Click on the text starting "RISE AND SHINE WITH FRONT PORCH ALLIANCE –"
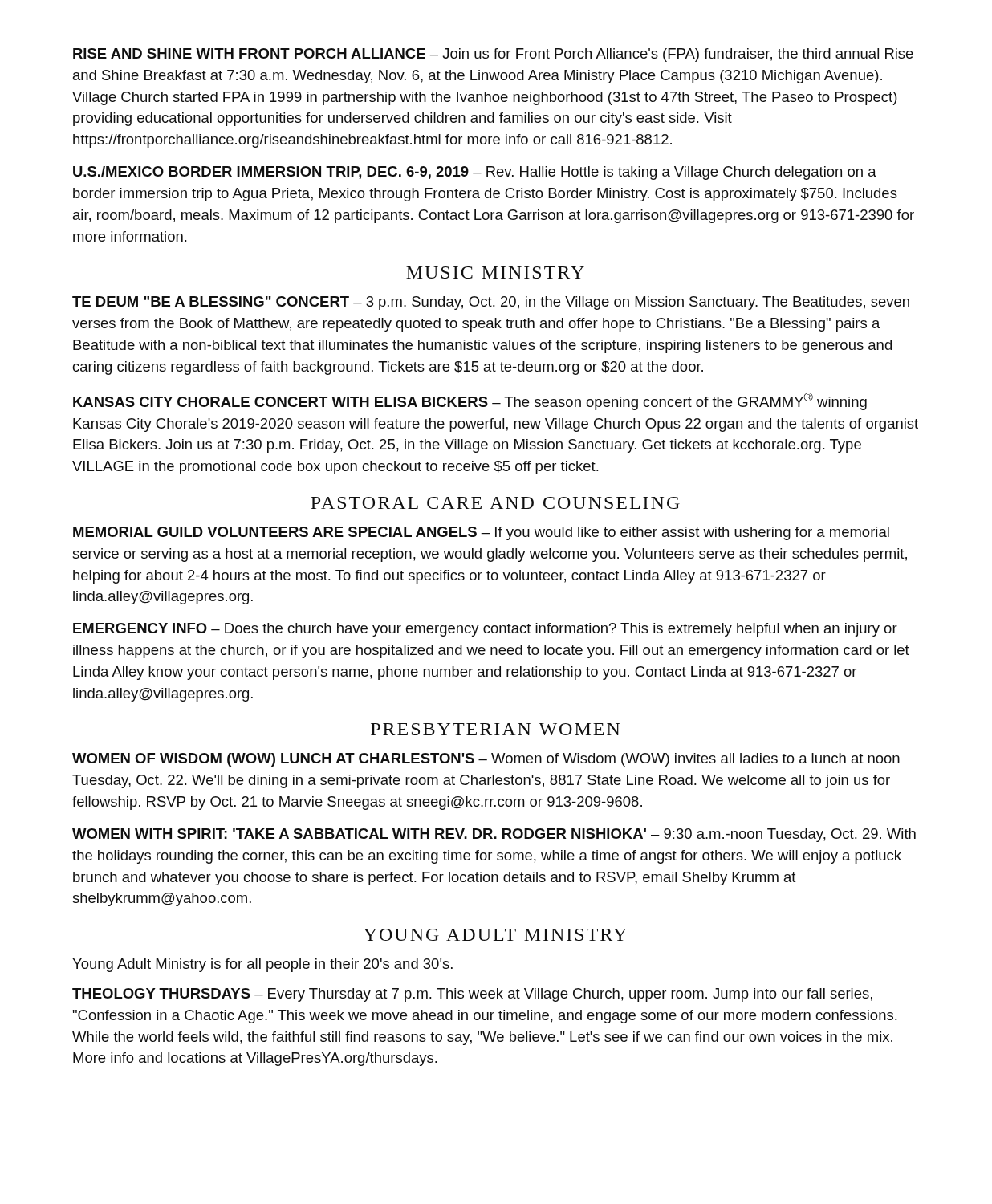992x1204 pixels. click(x=493, y=96)
